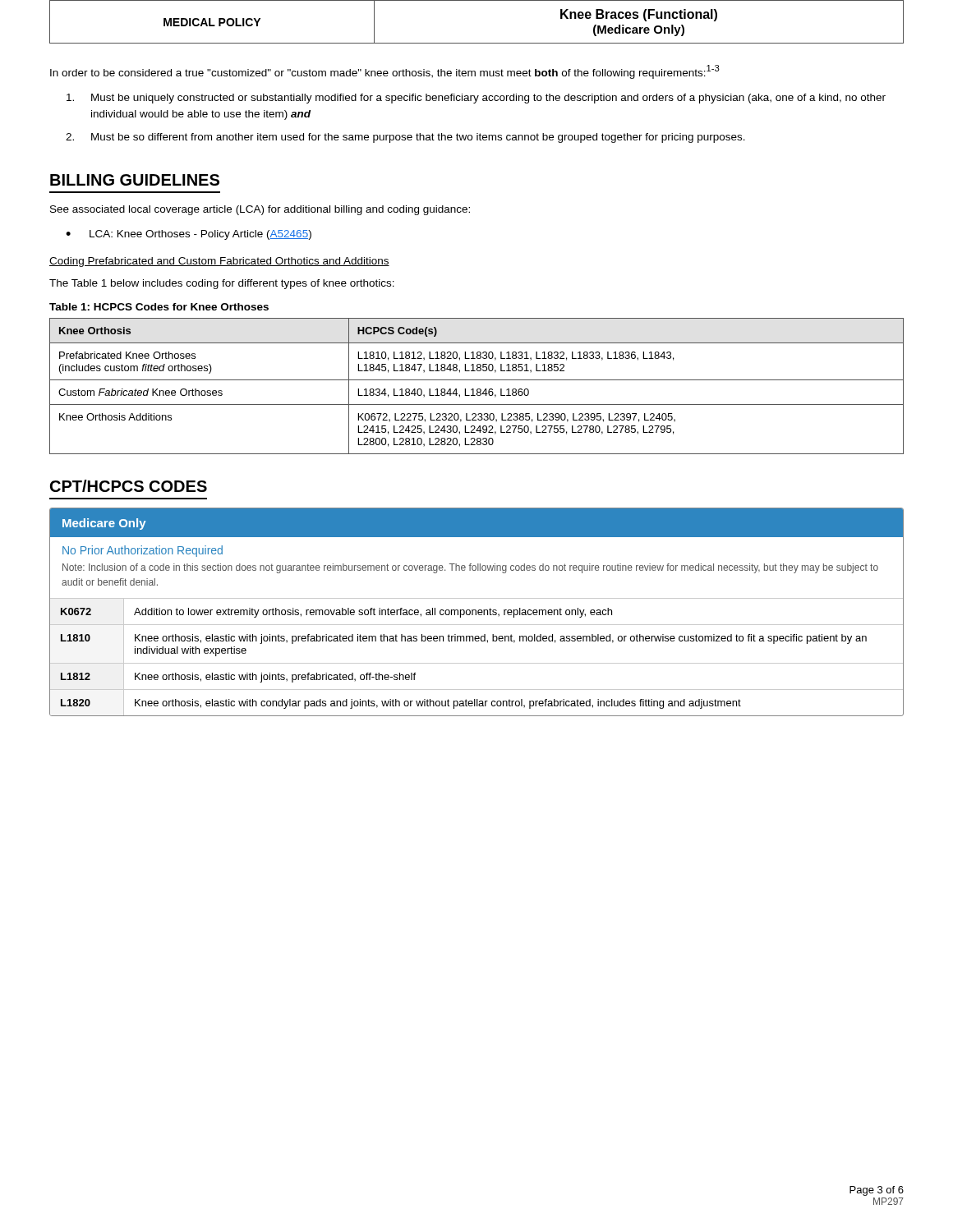Select the passage starting "2. Must be so different from another item"
Viewport: 953px width, 1232px height.
476,137
